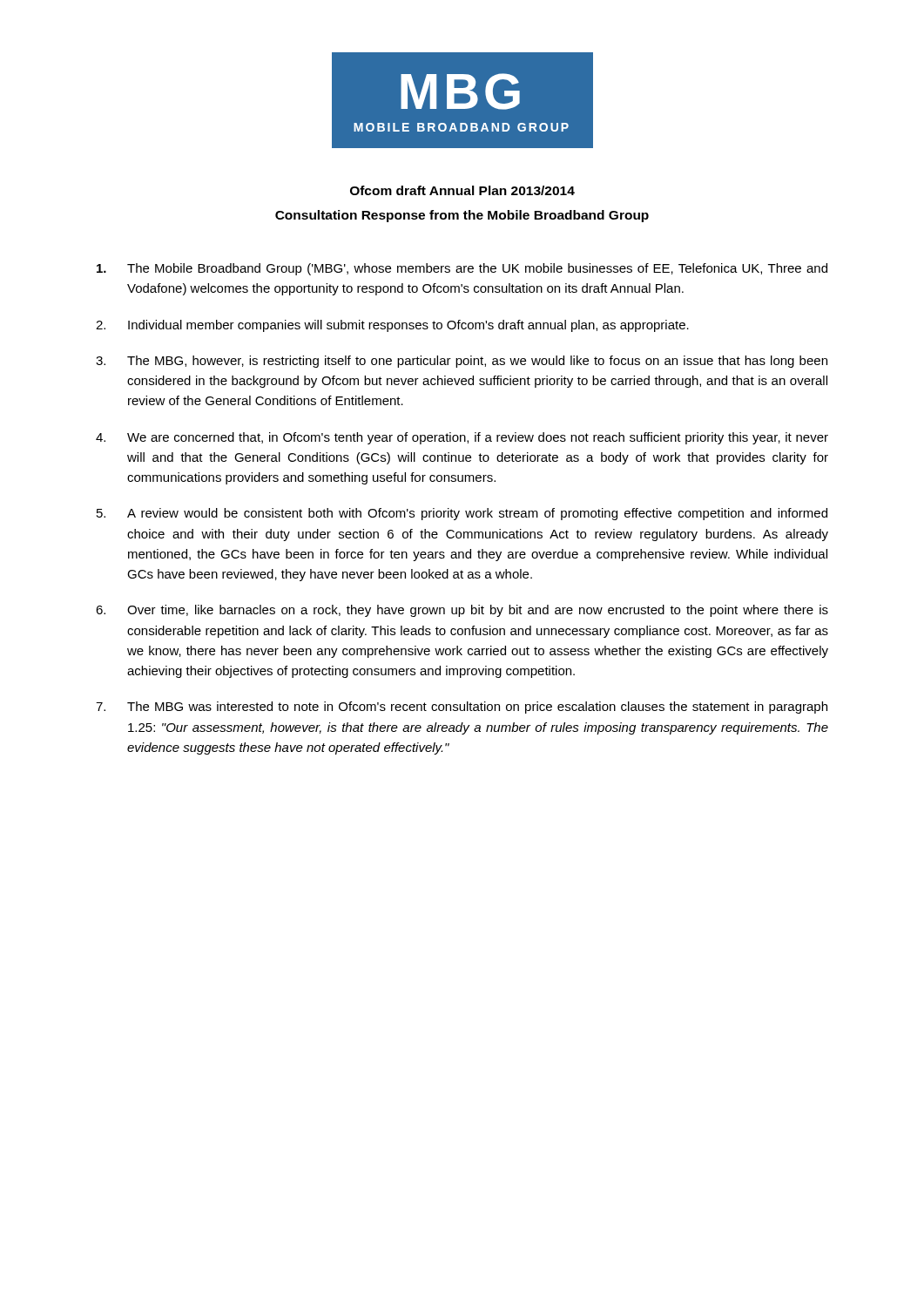The height and width of the screenshot is (1307, 924).
Task: Point to the block beginning "6. Over time, like barnacles"
Action: [x=462, y=640]
